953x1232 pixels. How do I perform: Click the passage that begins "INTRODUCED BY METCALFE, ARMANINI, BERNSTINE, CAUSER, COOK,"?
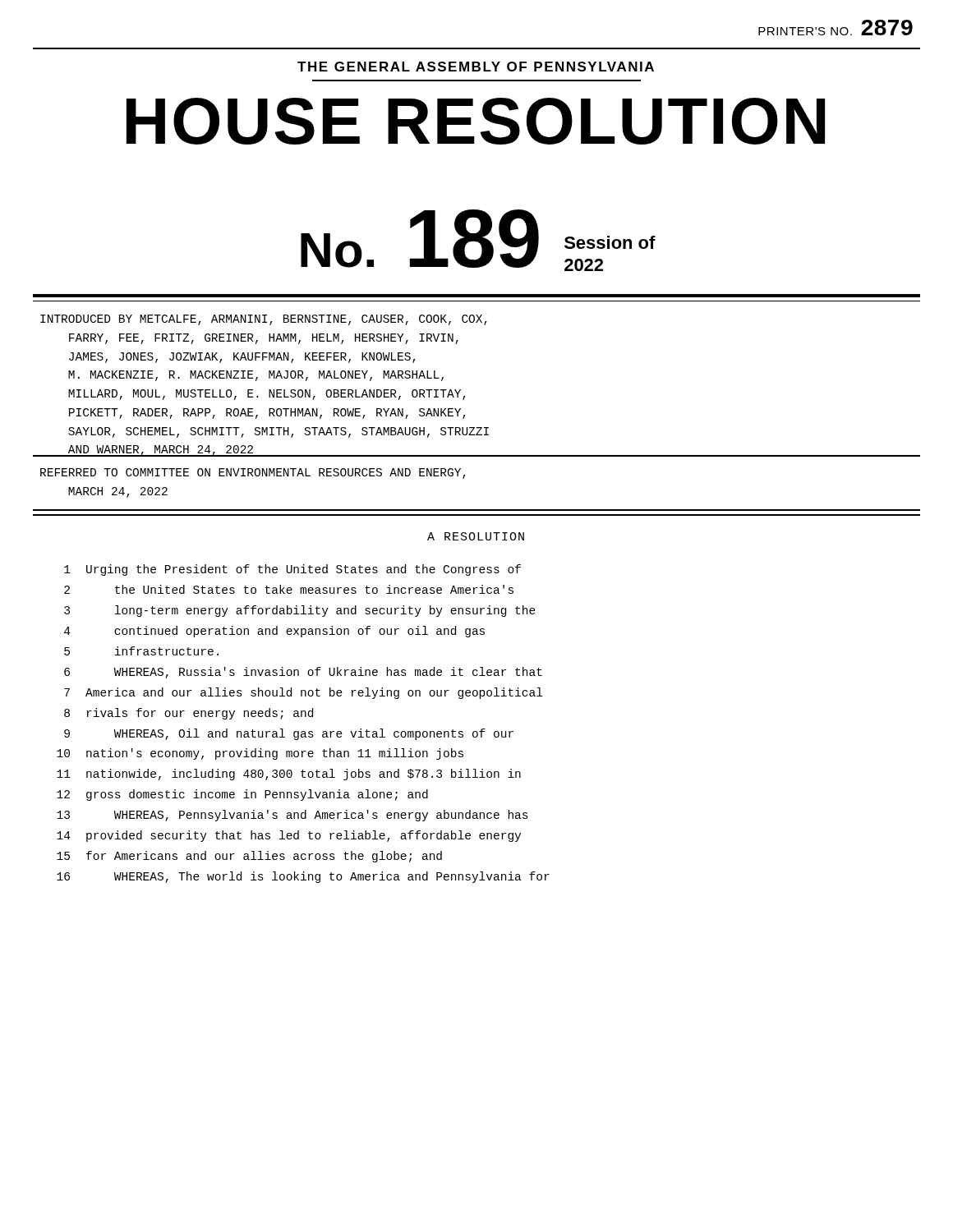pyautogui.click(x=265, y=385)
